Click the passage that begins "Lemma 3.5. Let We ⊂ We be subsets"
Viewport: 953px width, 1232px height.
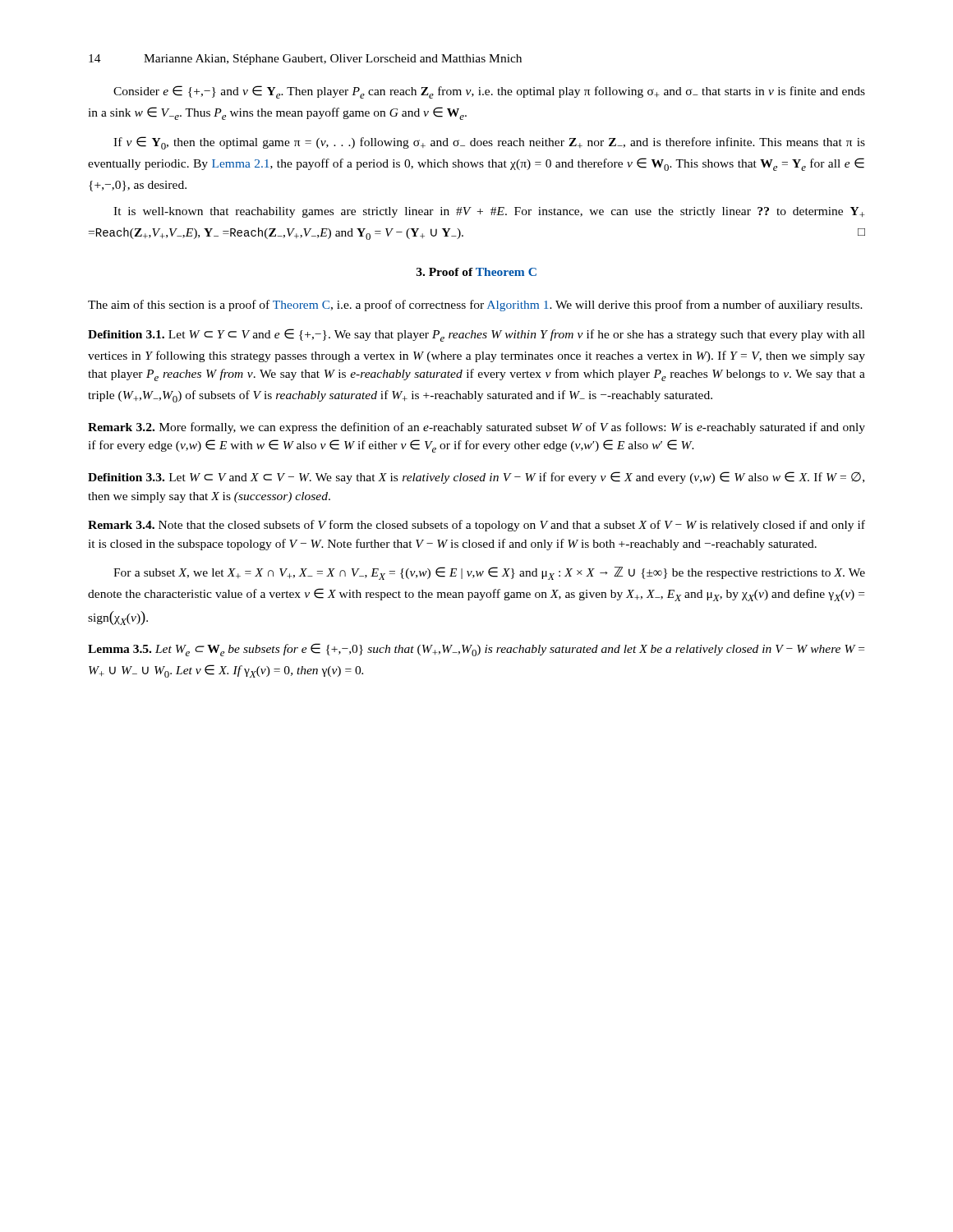476,661
